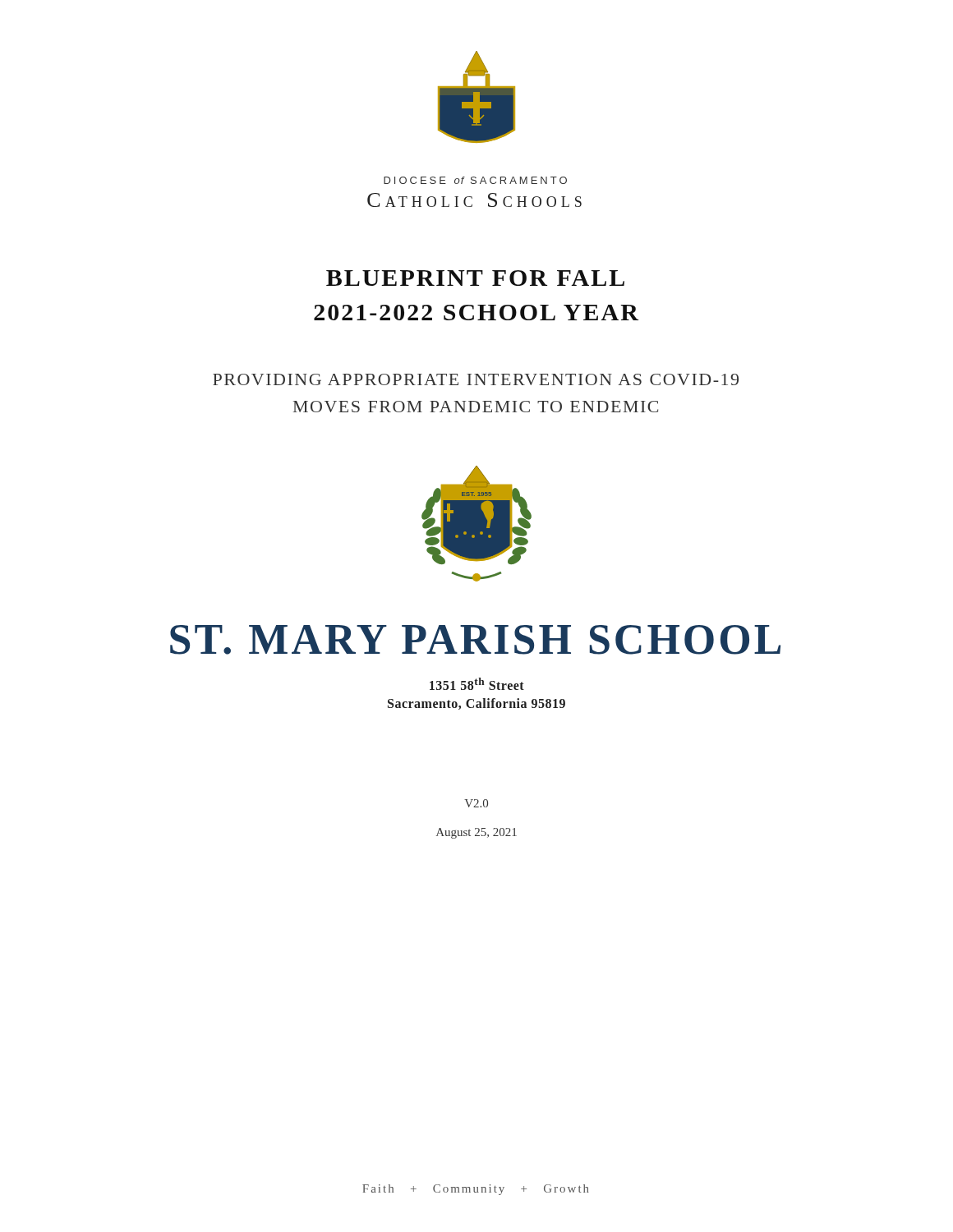Locate the text that says "August 25, 2021"
The height and width of the screenshot is (1232, 953).
pos(476,832)
